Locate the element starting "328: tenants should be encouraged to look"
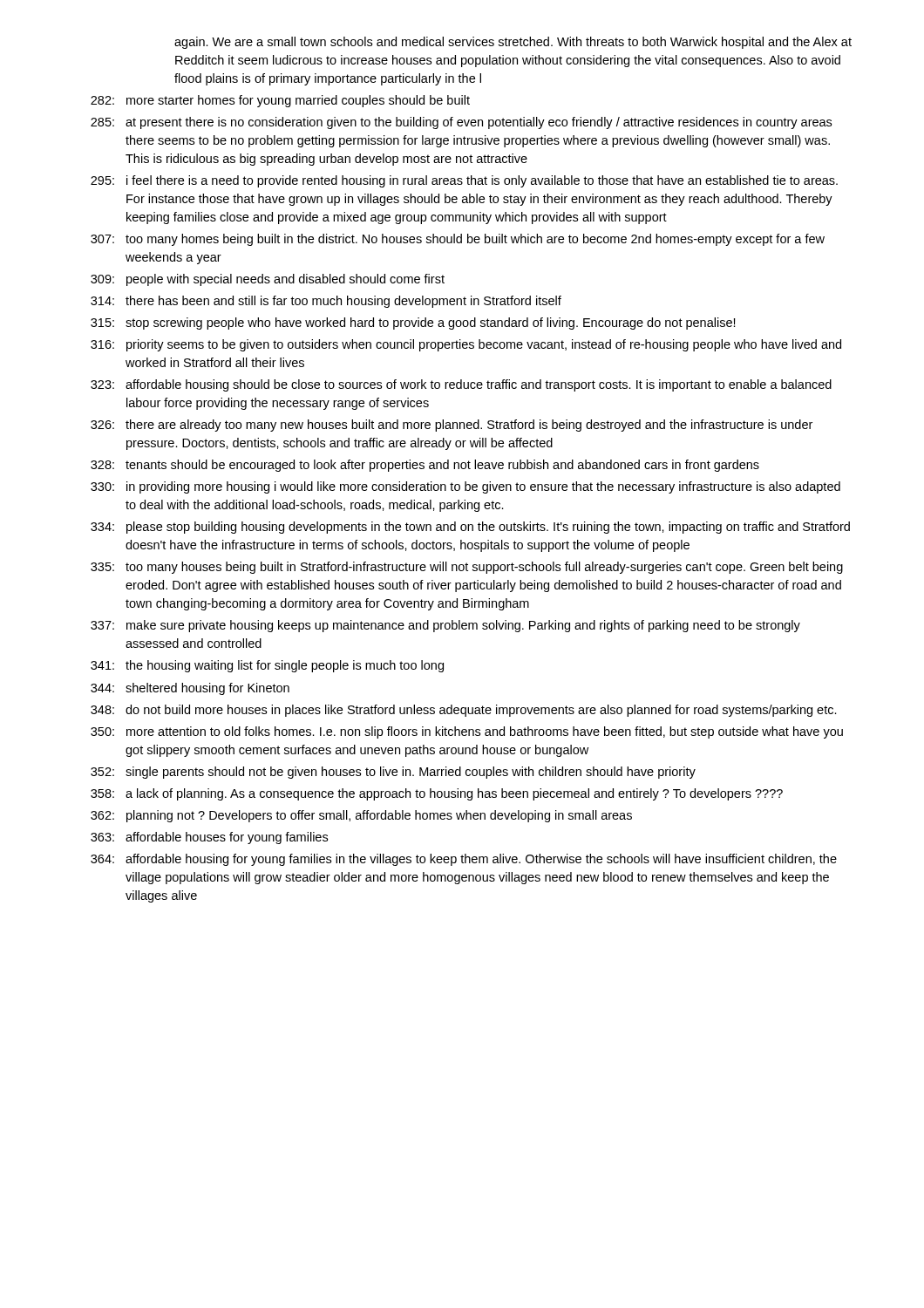Image resolution: width=924 pixels, height=1308 pixels. coord(462,466)
